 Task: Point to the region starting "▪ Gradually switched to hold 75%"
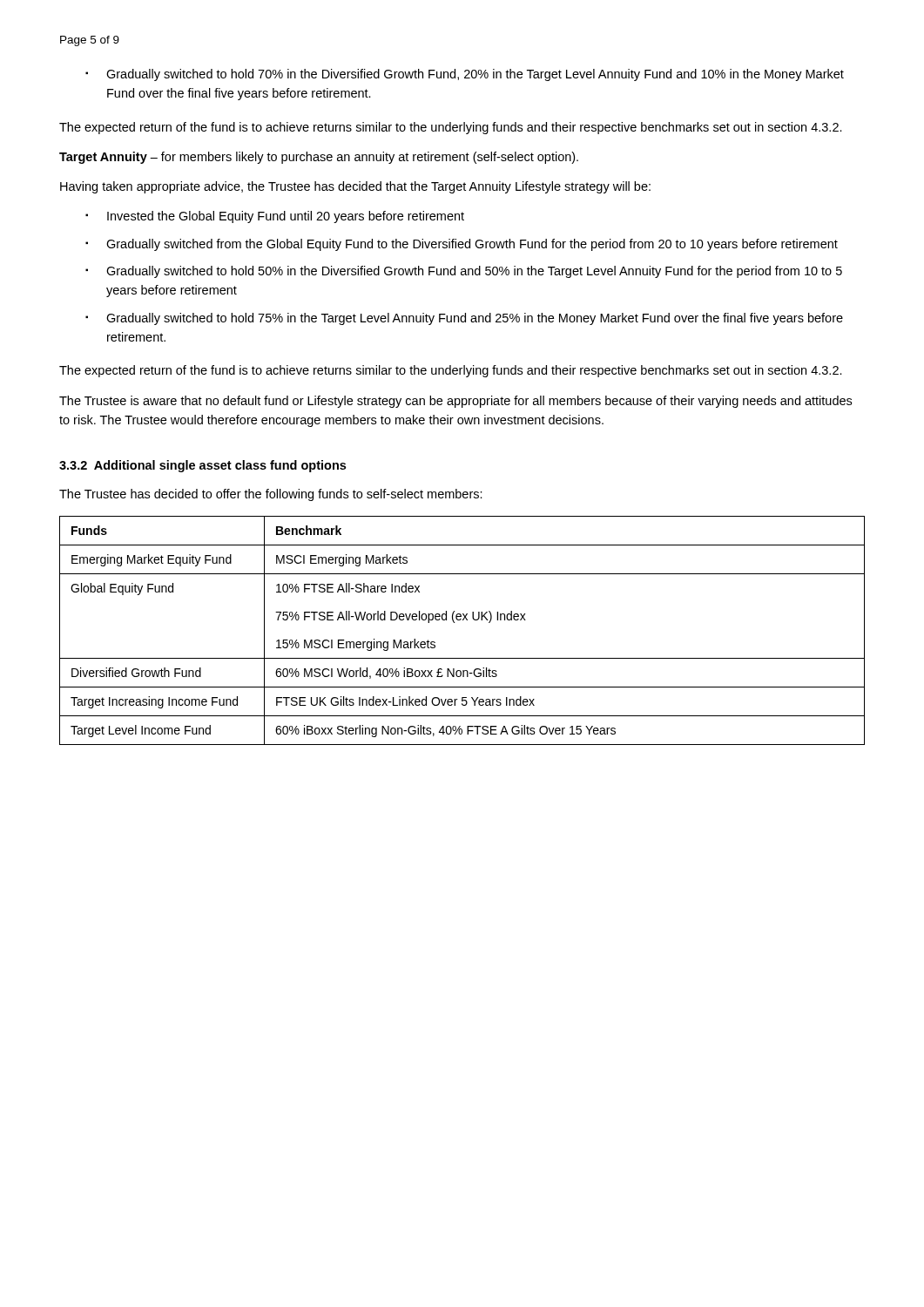[475, 328]
